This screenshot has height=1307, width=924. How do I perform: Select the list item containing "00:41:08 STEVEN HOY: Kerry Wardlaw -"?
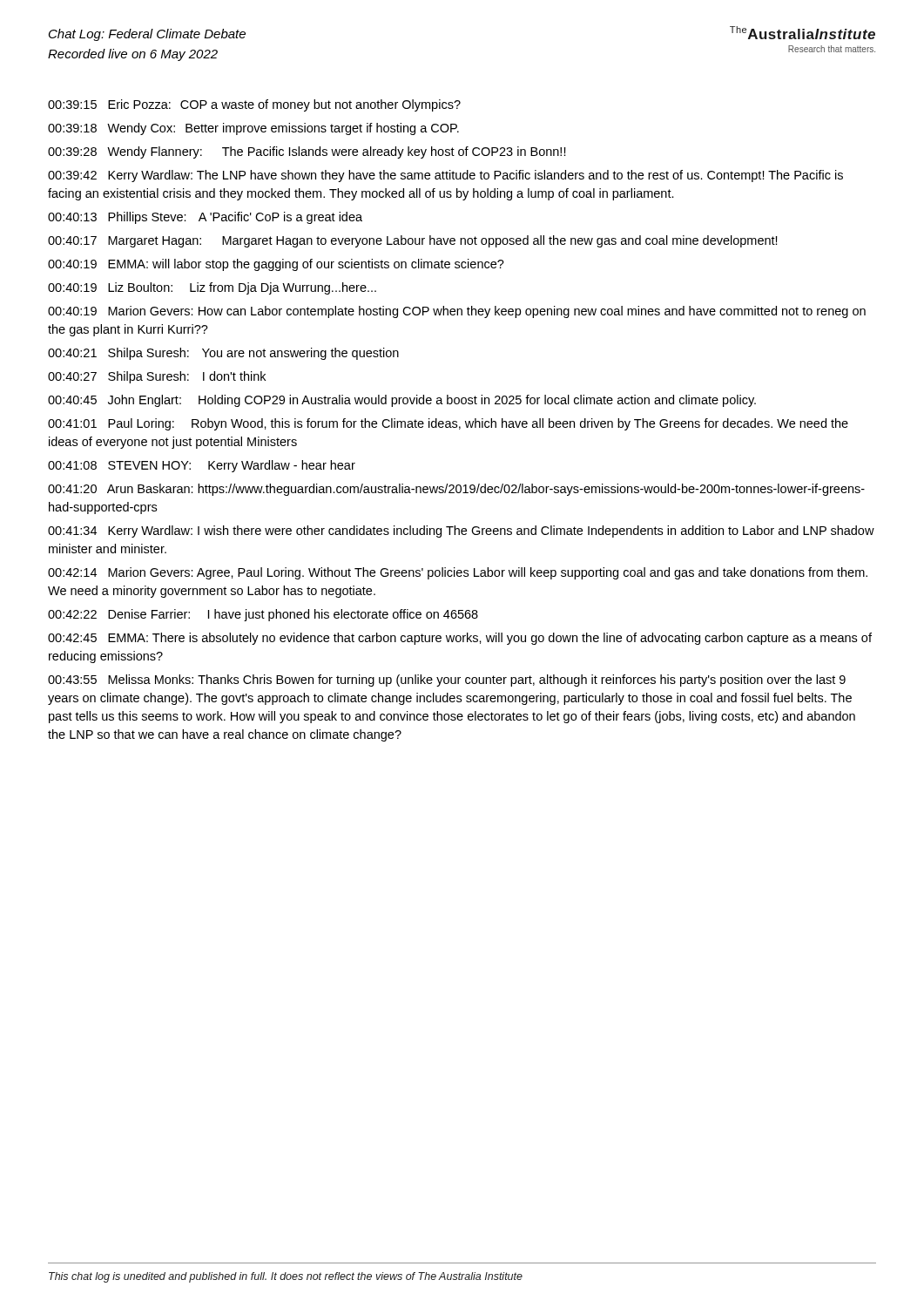click(201, 465)
